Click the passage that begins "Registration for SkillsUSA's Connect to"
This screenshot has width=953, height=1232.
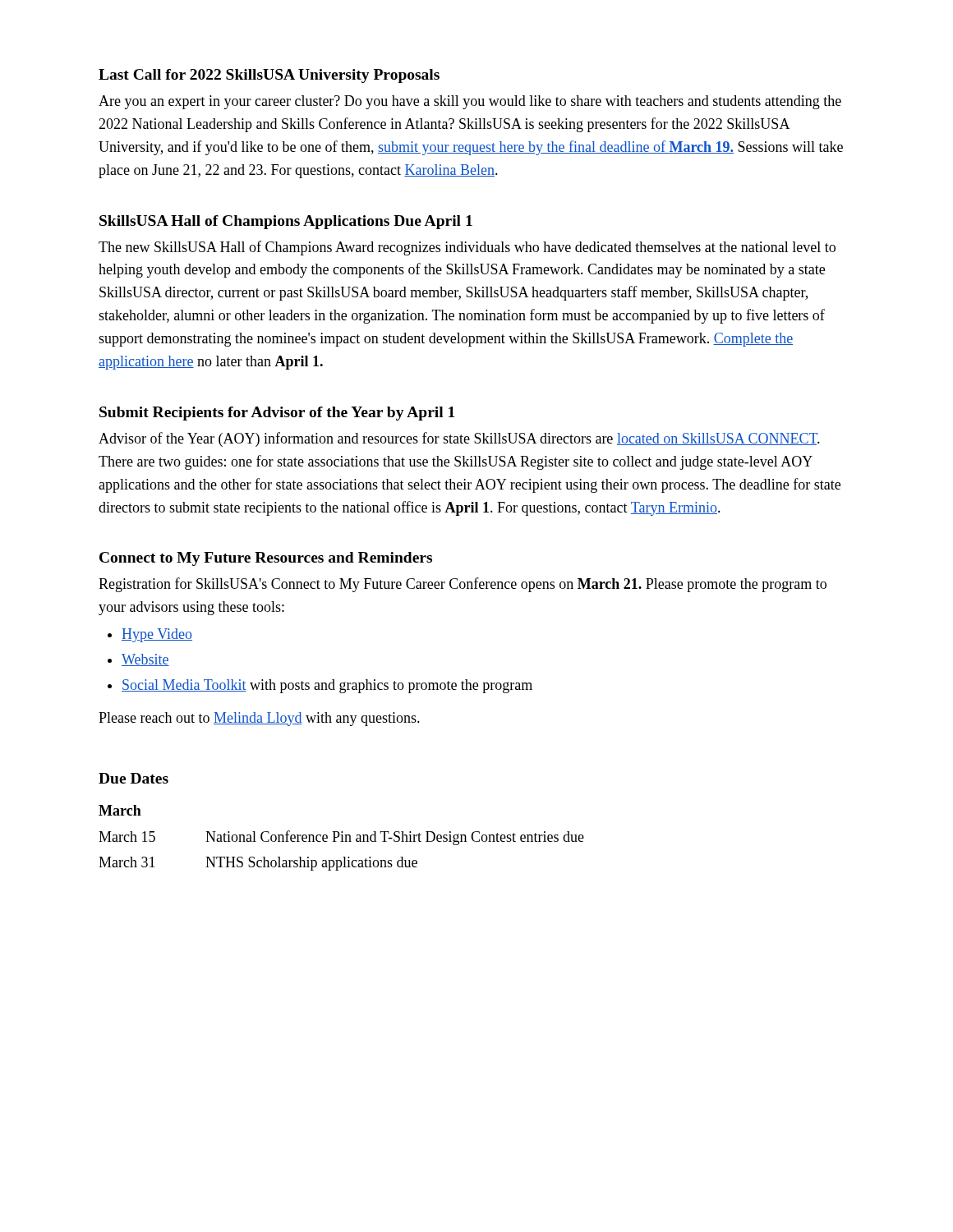pos(463,596)
